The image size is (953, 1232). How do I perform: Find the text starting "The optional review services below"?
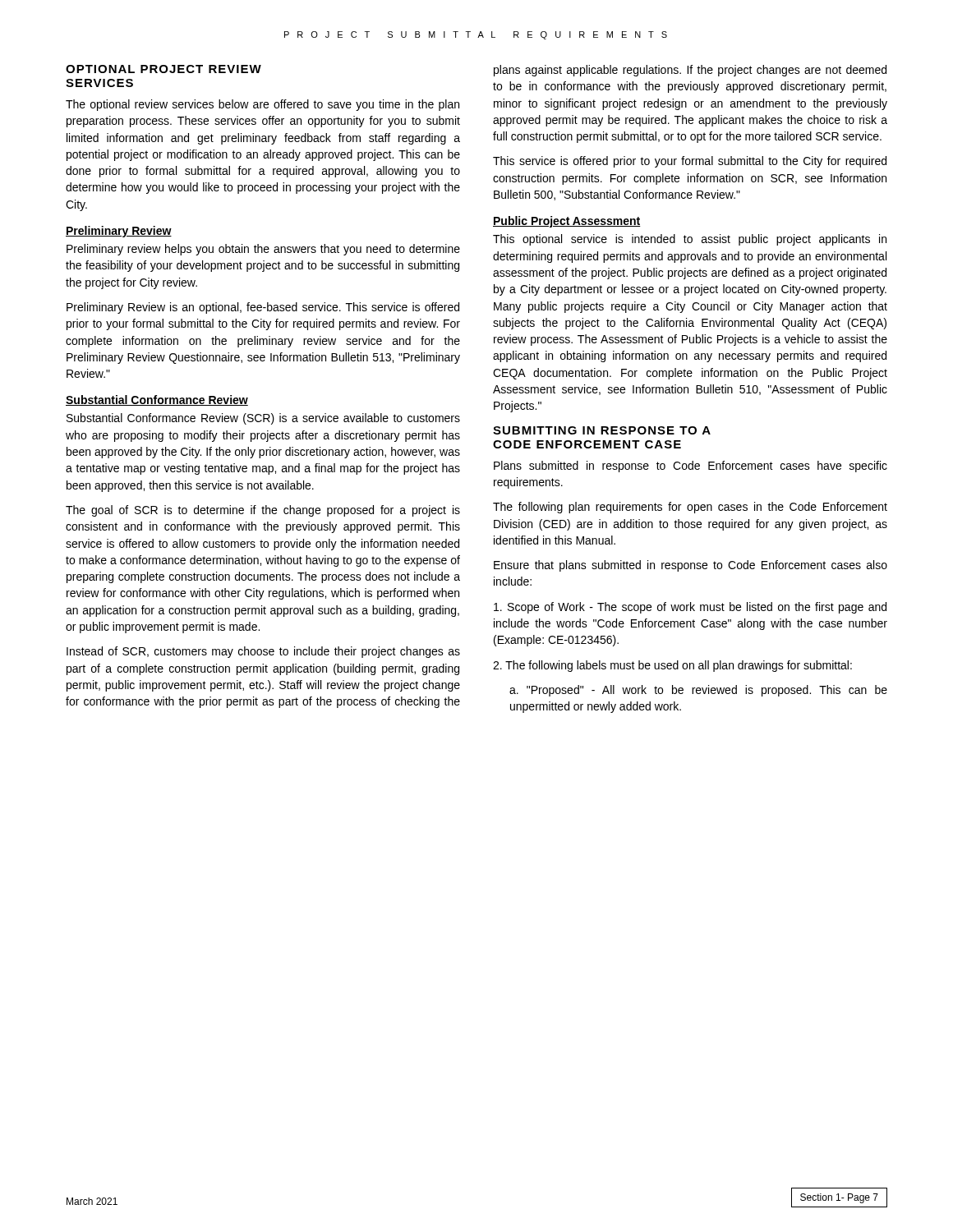(x=263, y=154)
